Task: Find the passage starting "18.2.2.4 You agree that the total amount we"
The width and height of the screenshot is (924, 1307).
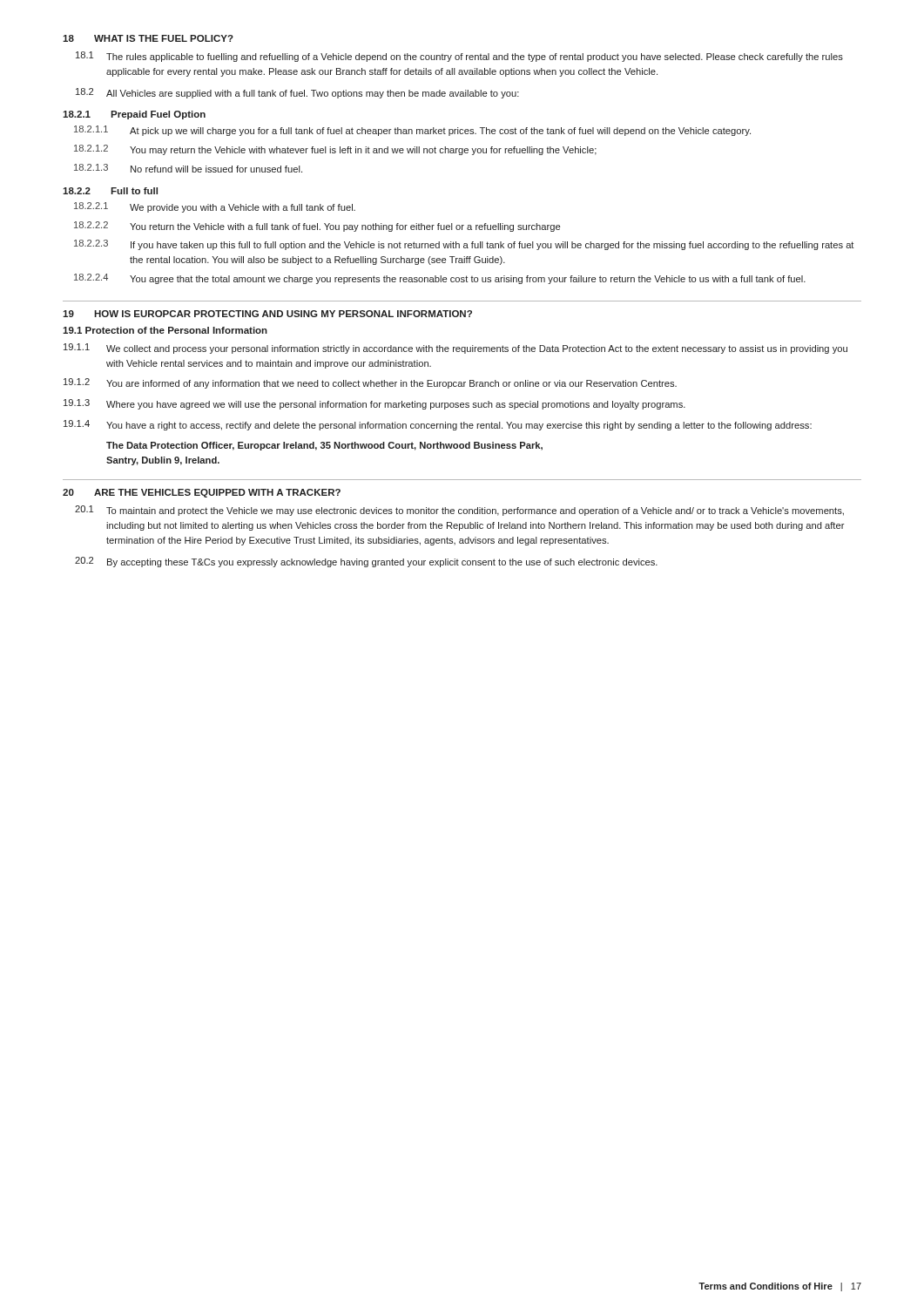Action: click(x=467, y=279)
